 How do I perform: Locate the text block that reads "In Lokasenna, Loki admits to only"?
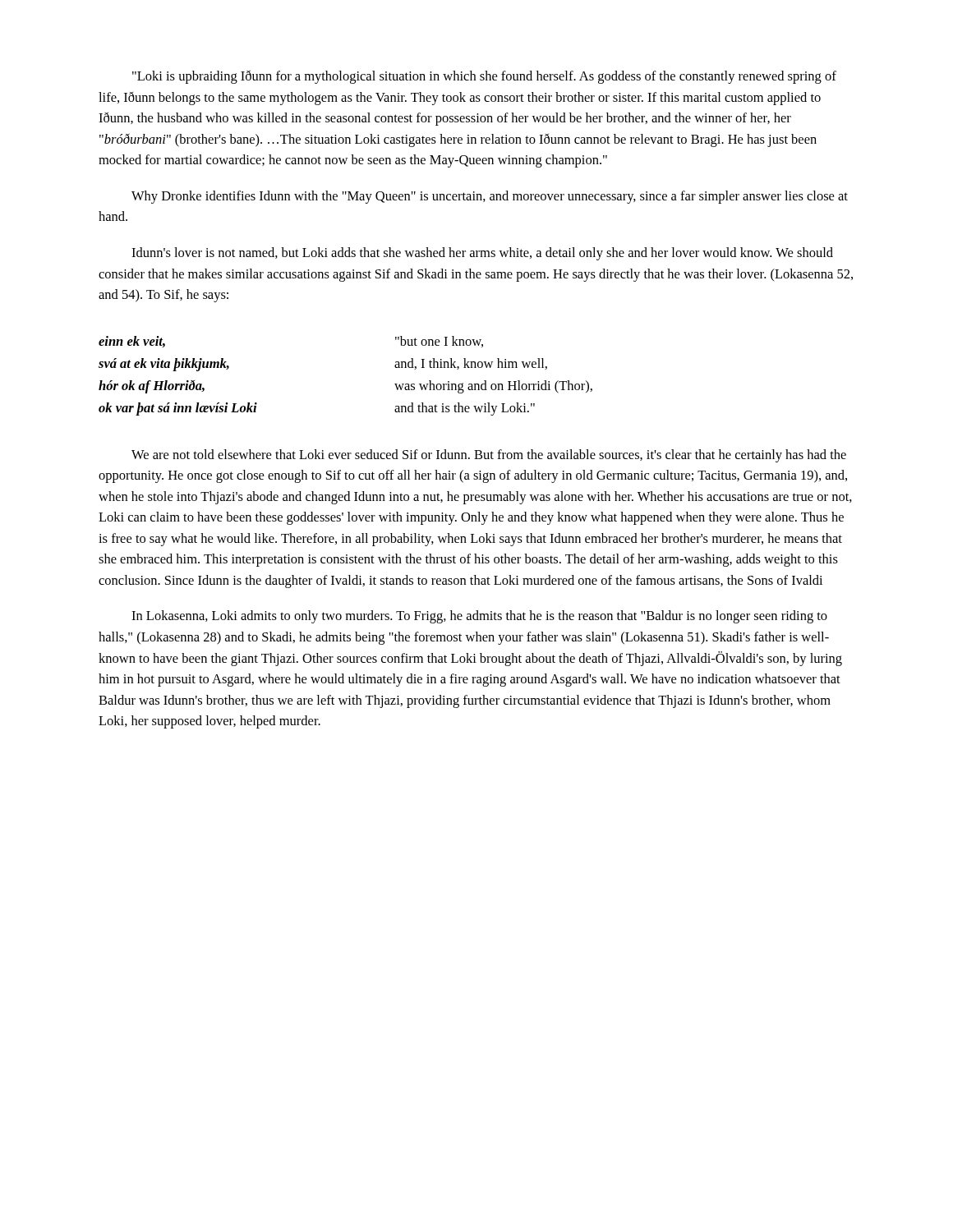tap(470, 668)
